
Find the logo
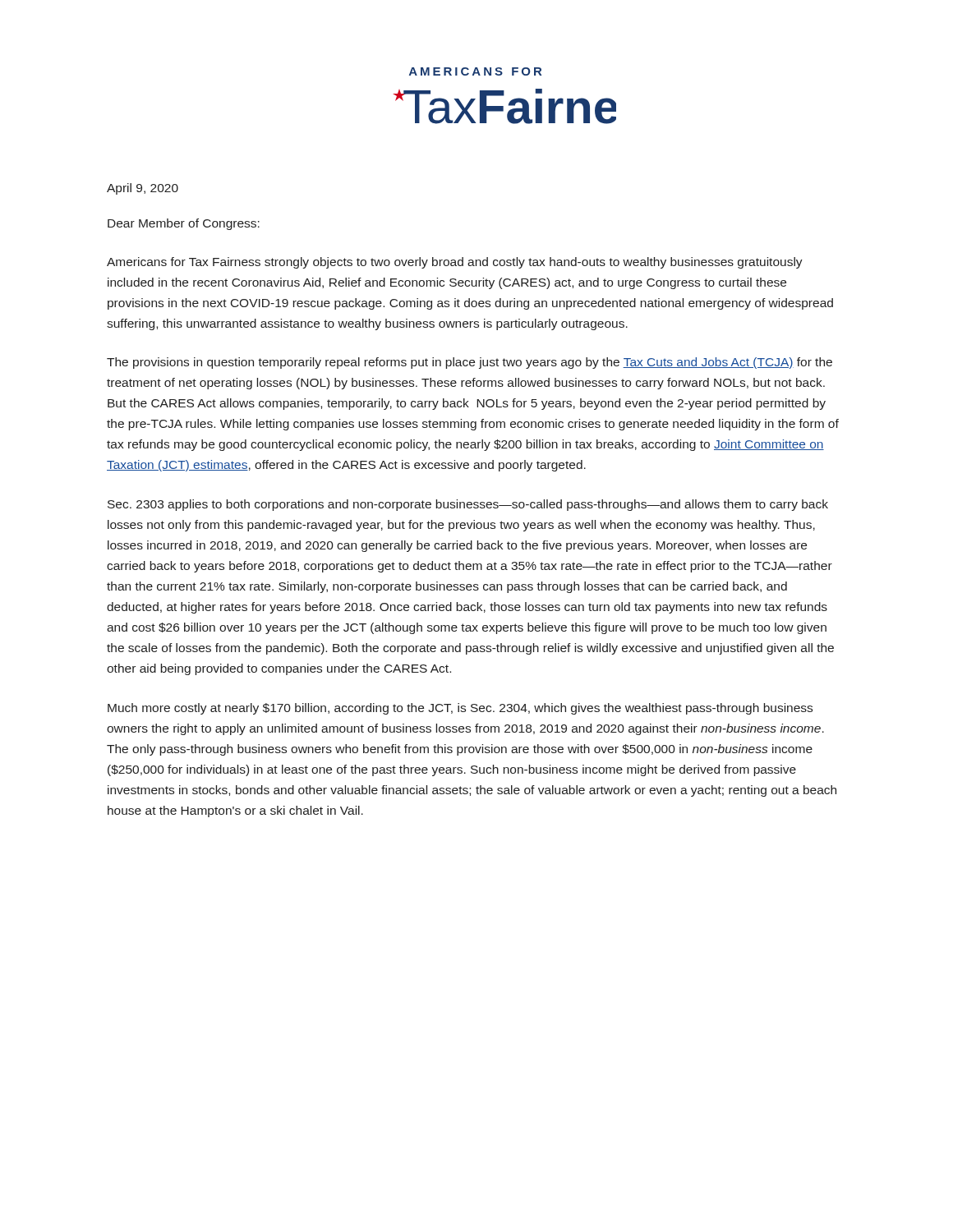(476, 98)
